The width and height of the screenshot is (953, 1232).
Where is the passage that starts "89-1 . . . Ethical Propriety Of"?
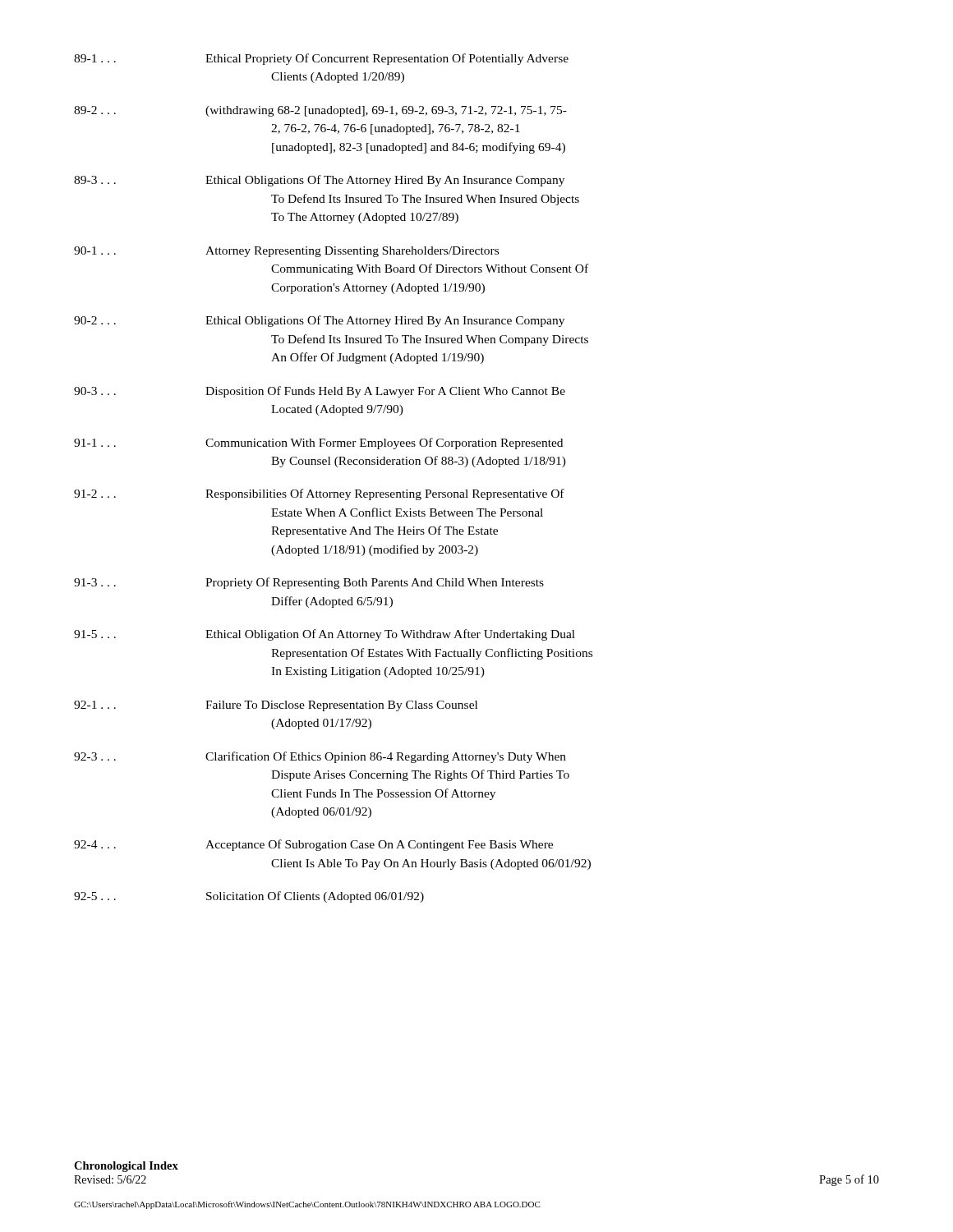tap(476, 68)
